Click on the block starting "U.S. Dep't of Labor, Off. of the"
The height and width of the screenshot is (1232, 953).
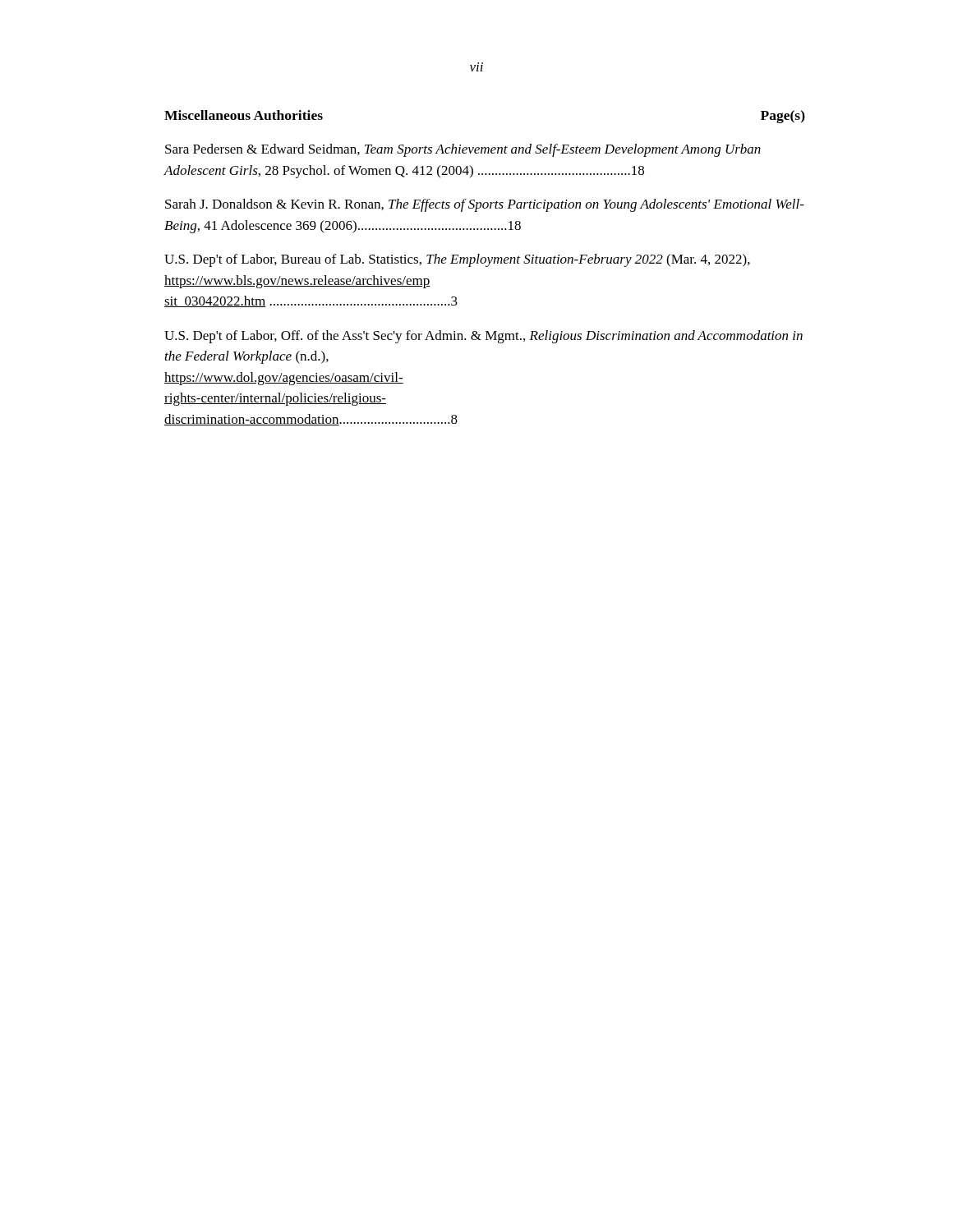483,337
